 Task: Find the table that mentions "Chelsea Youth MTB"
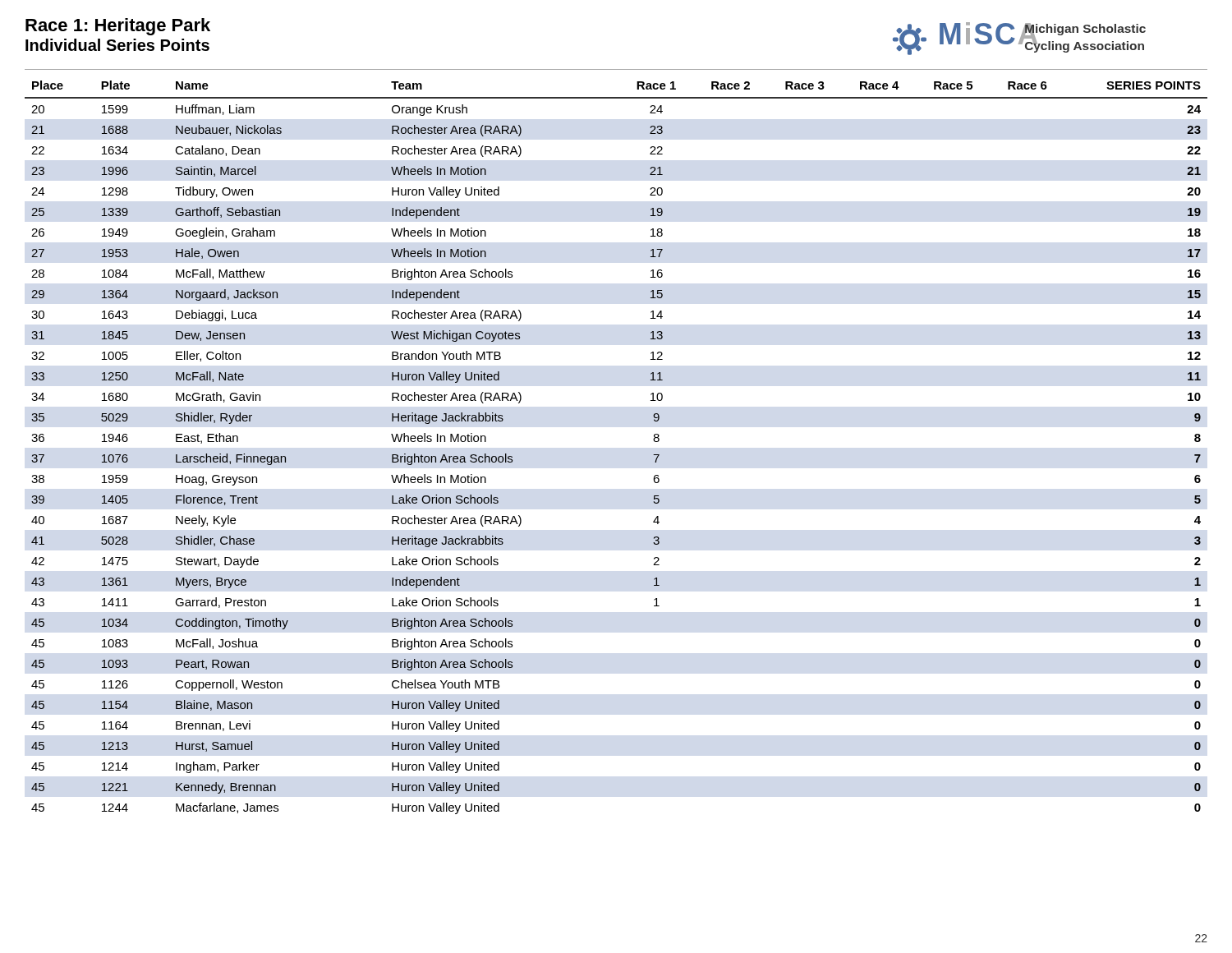pyautogui.click(x=616, y=445)
